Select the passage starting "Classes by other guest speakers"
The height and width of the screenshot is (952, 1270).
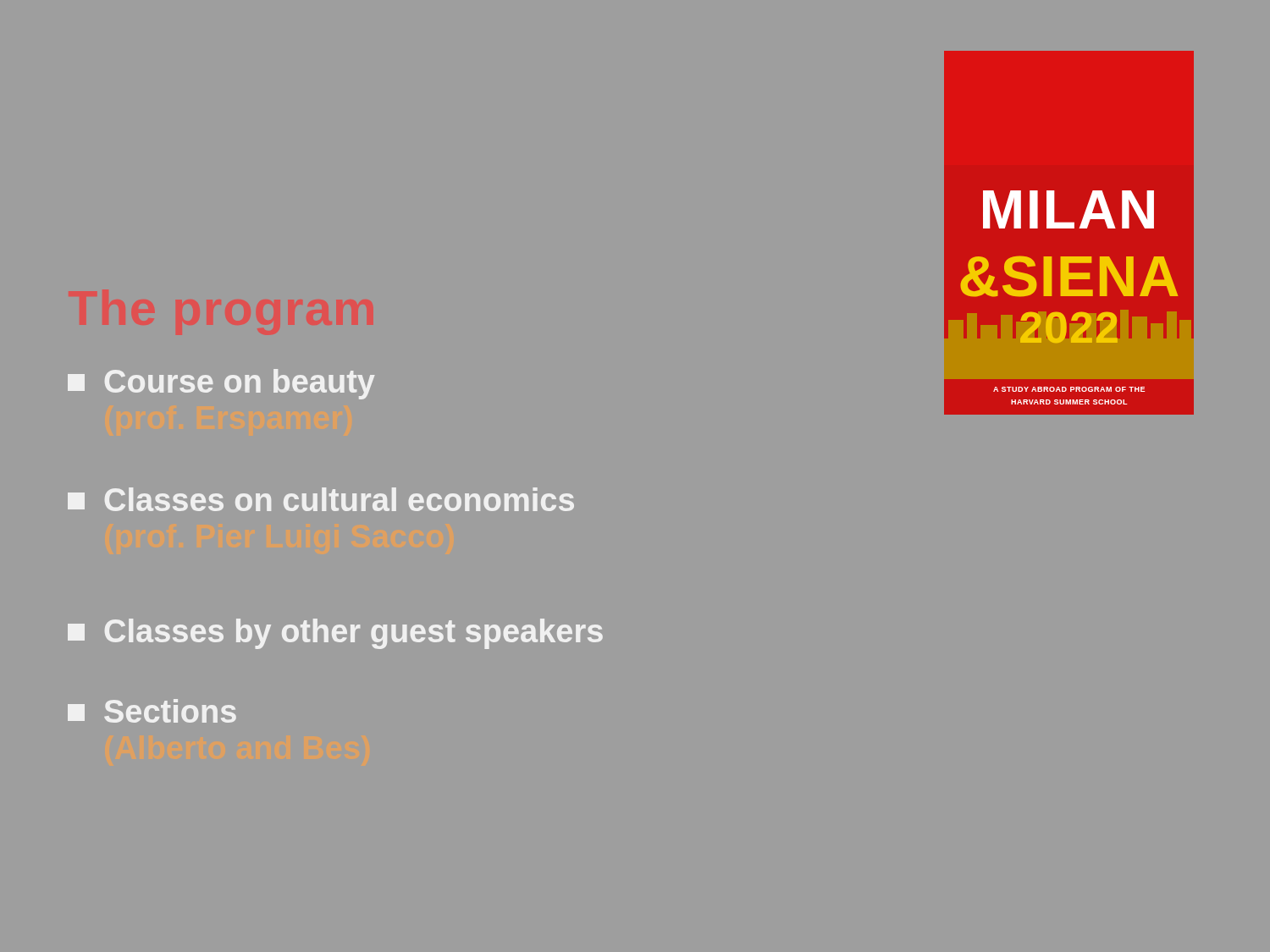pyautogui.click(x=336, y=632)
